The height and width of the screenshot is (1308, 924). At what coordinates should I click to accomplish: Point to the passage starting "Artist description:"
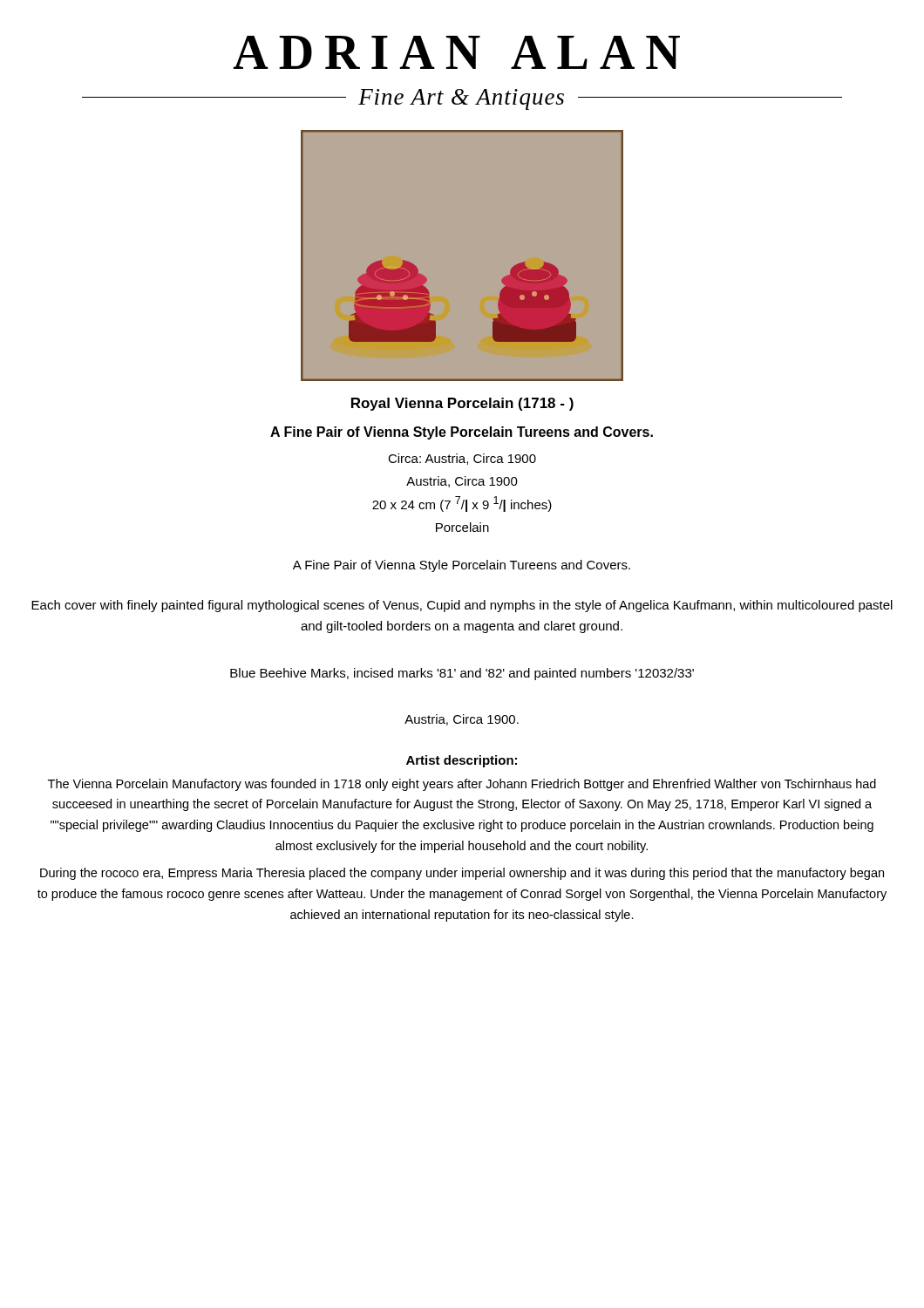point(462,759)
